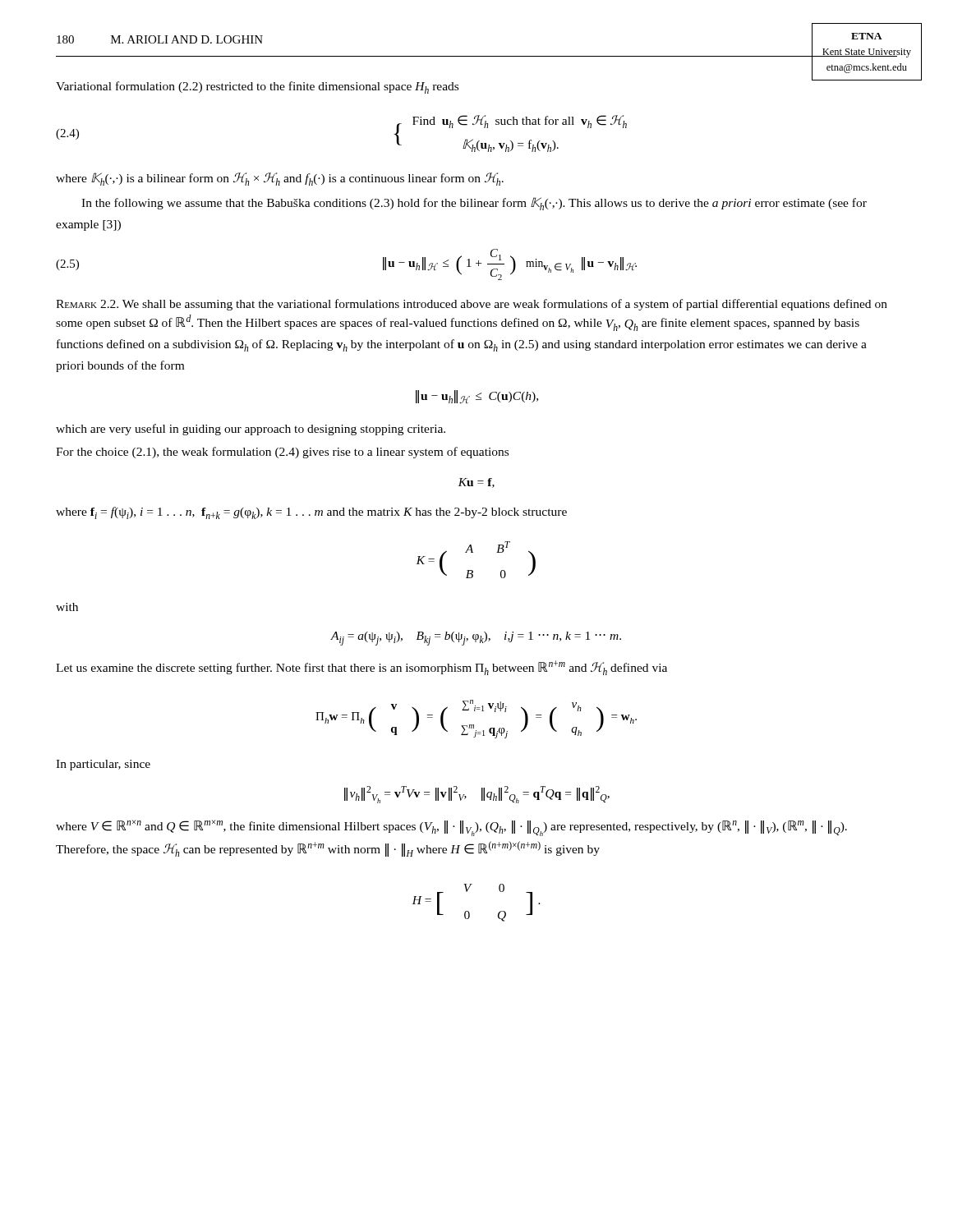The image size is (953, 1232).
Task: Find the block on this page that starts "where 𝕂h(·,·) is a"
Action: [280, 179]
